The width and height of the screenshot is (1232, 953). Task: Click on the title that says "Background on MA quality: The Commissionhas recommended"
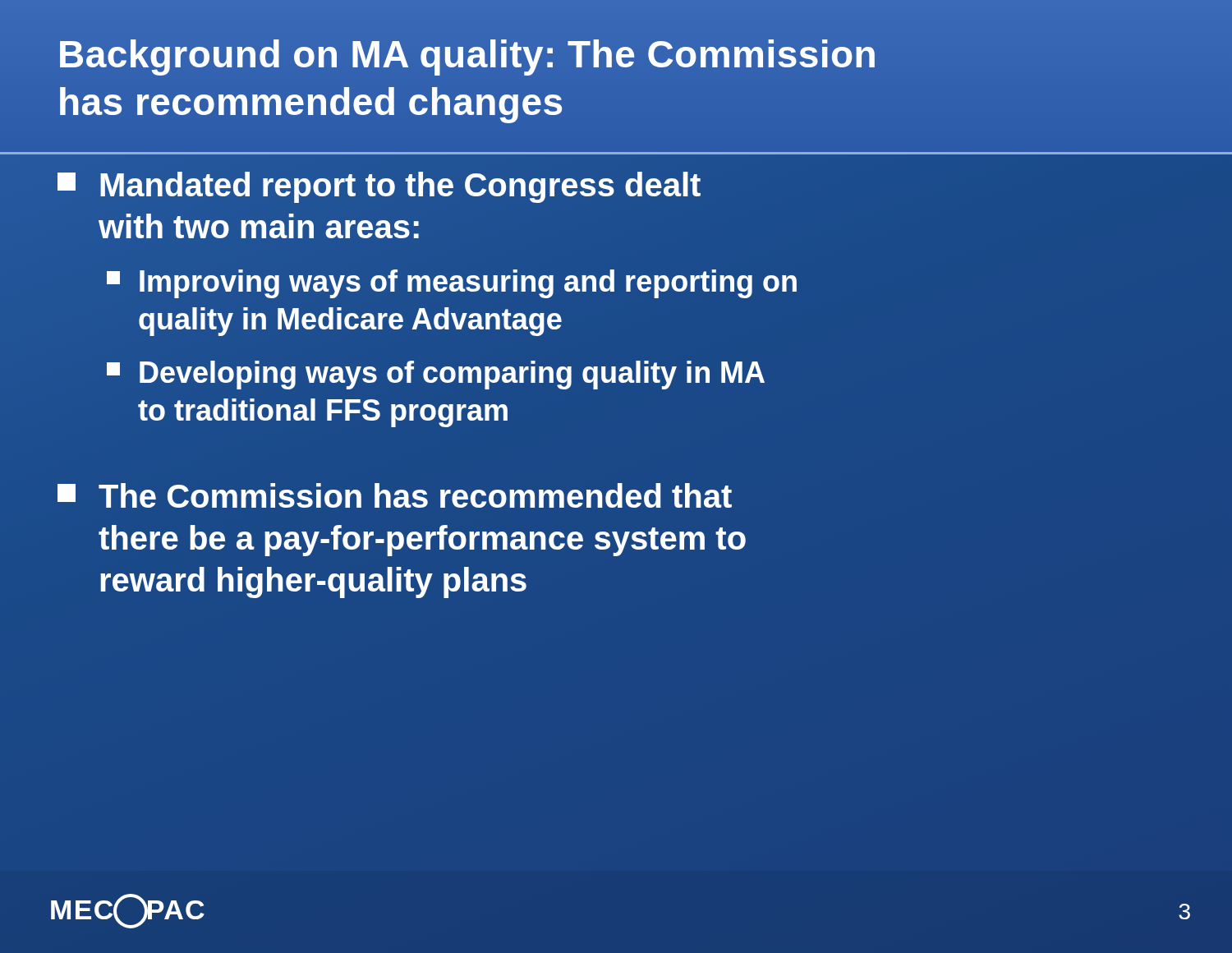[616, 78]
